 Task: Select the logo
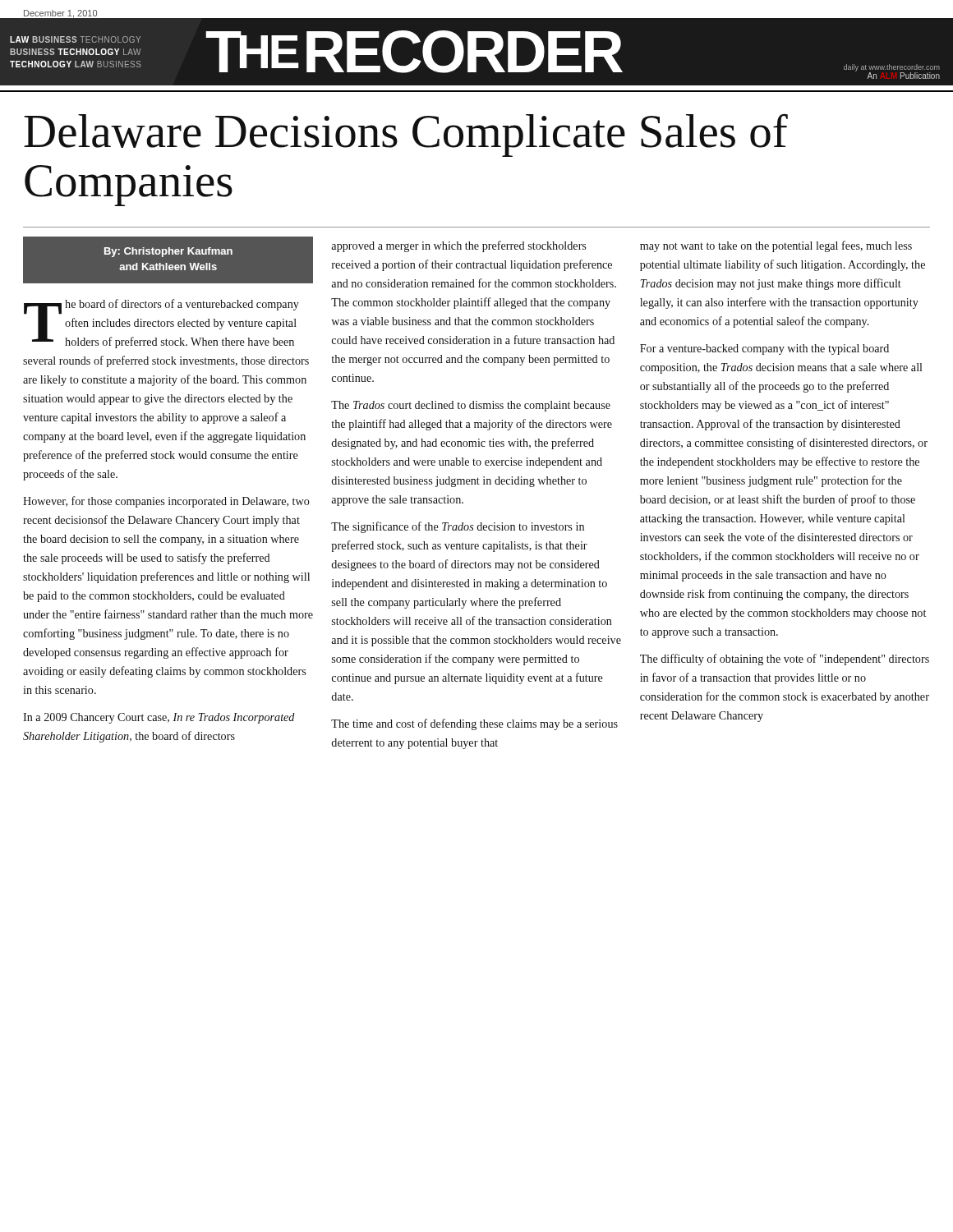coord(476,52)
